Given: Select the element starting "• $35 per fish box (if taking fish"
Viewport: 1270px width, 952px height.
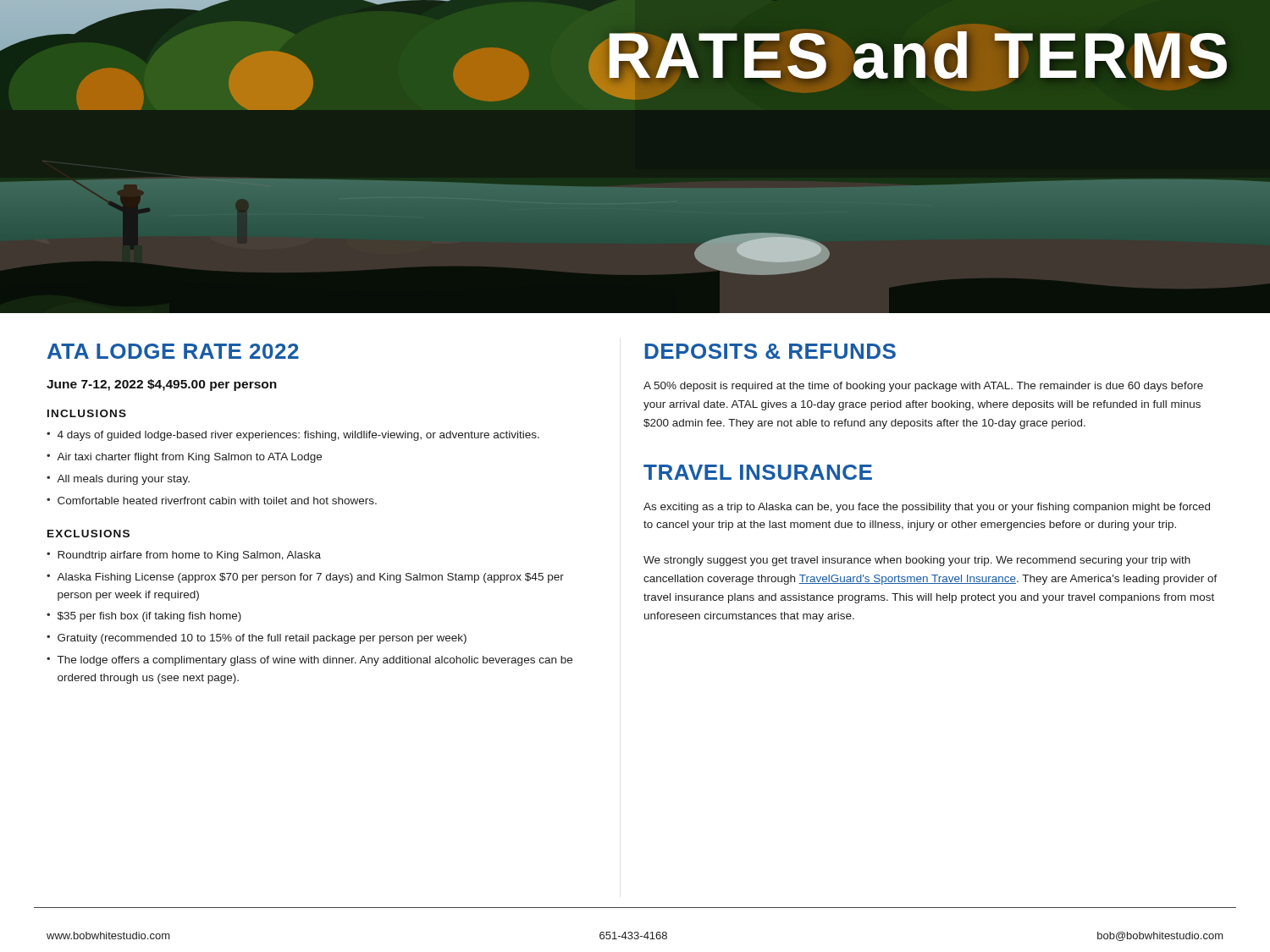Looking at the screenshot, I should (x=144, y=617).
